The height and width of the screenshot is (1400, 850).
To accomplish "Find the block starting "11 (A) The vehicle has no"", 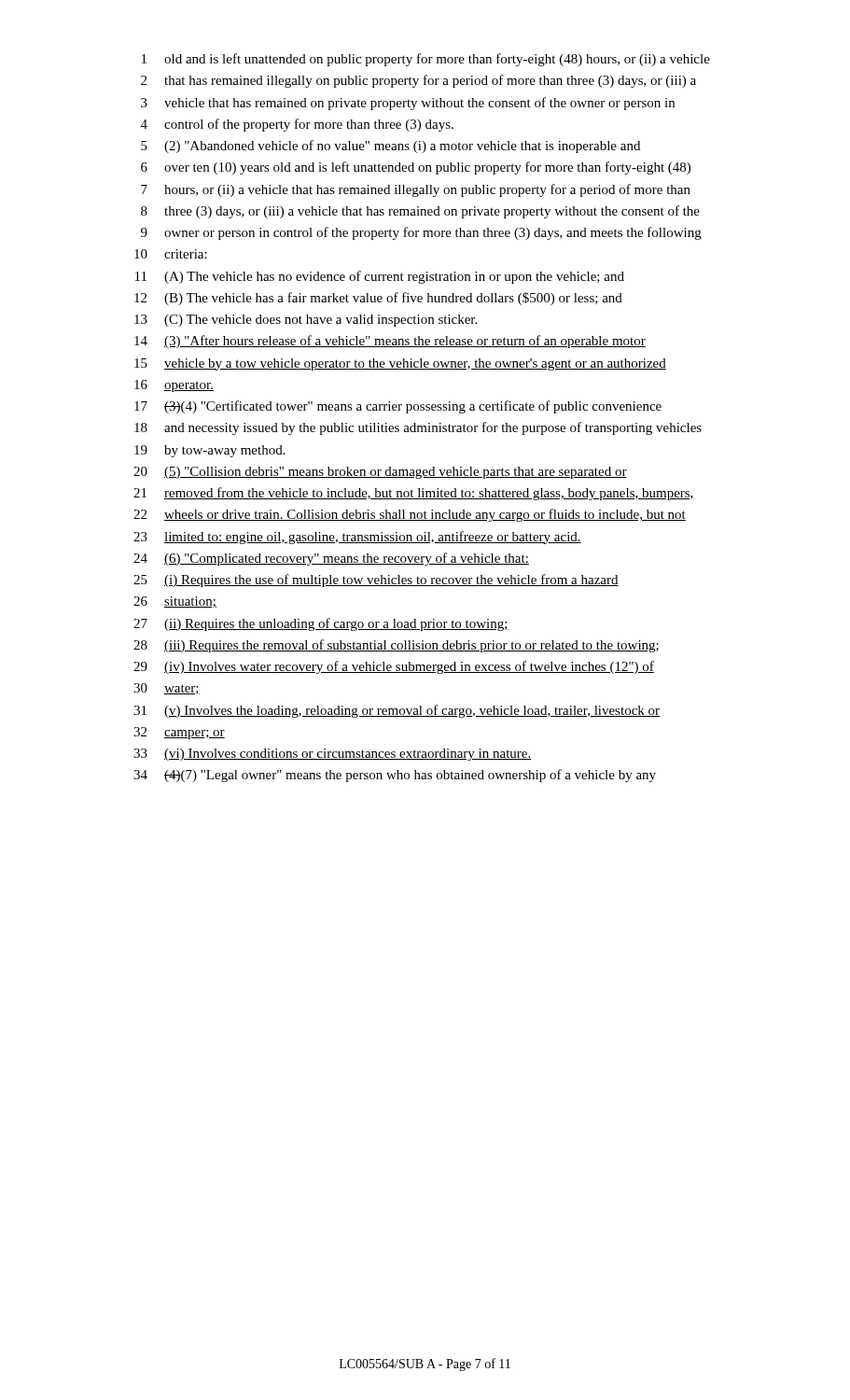I will pyautogui.click(x=444, y=276).
